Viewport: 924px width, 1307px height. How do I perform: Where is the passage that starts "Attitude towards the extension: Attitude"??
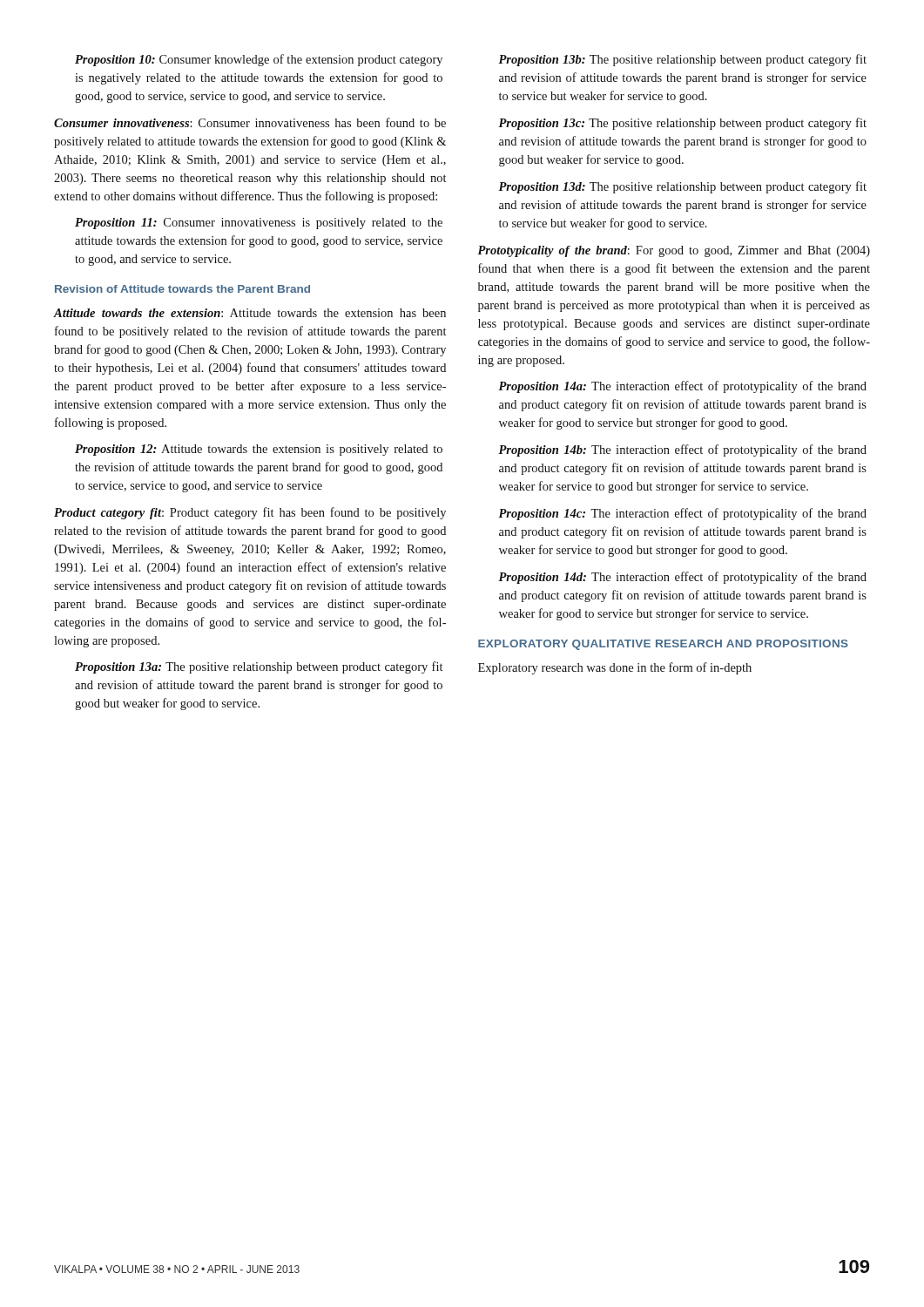pyautogui.click(x=250, y=368)
